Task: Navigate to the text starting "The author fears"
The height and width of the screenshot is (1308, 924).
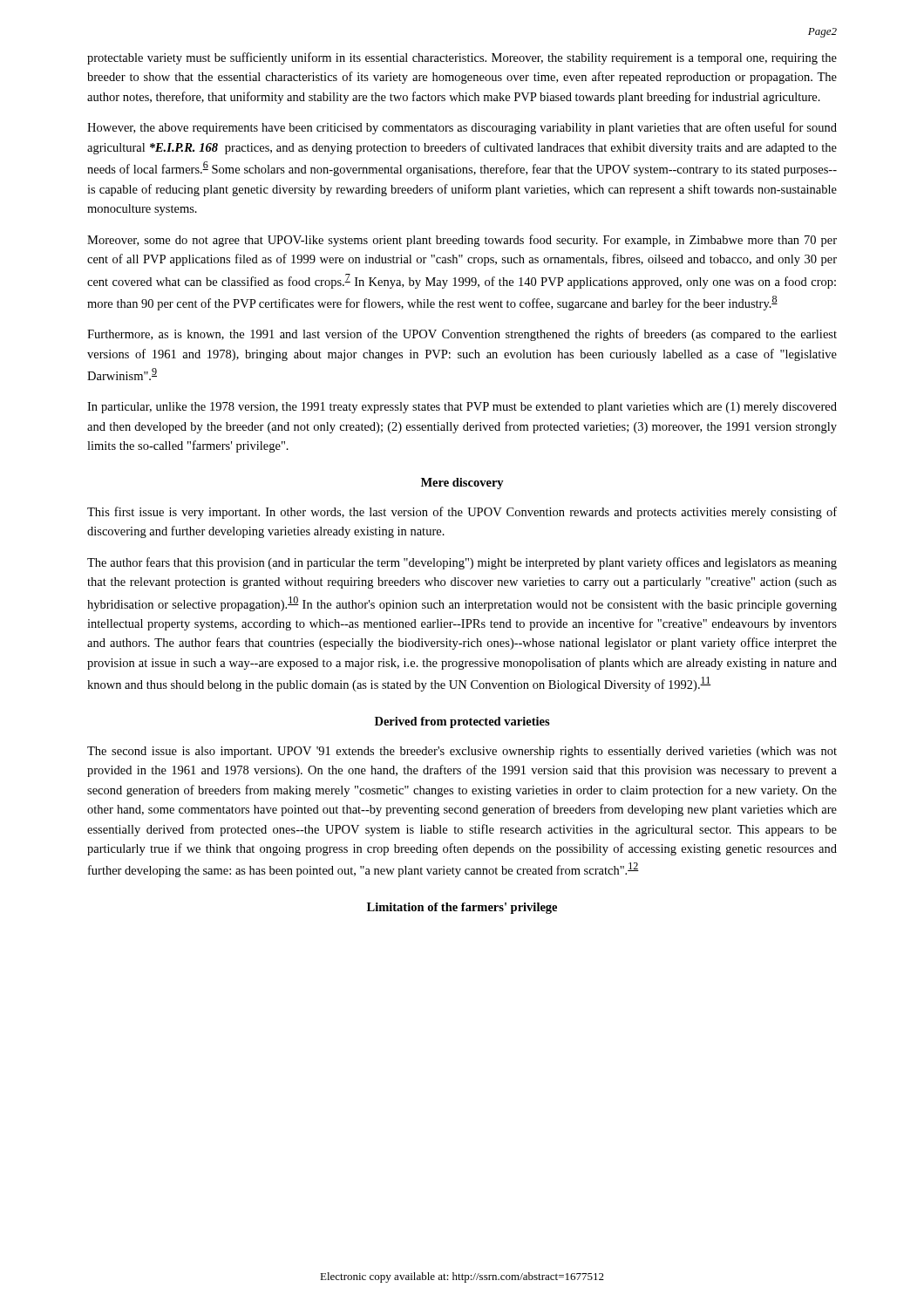Action: (462, 623)
